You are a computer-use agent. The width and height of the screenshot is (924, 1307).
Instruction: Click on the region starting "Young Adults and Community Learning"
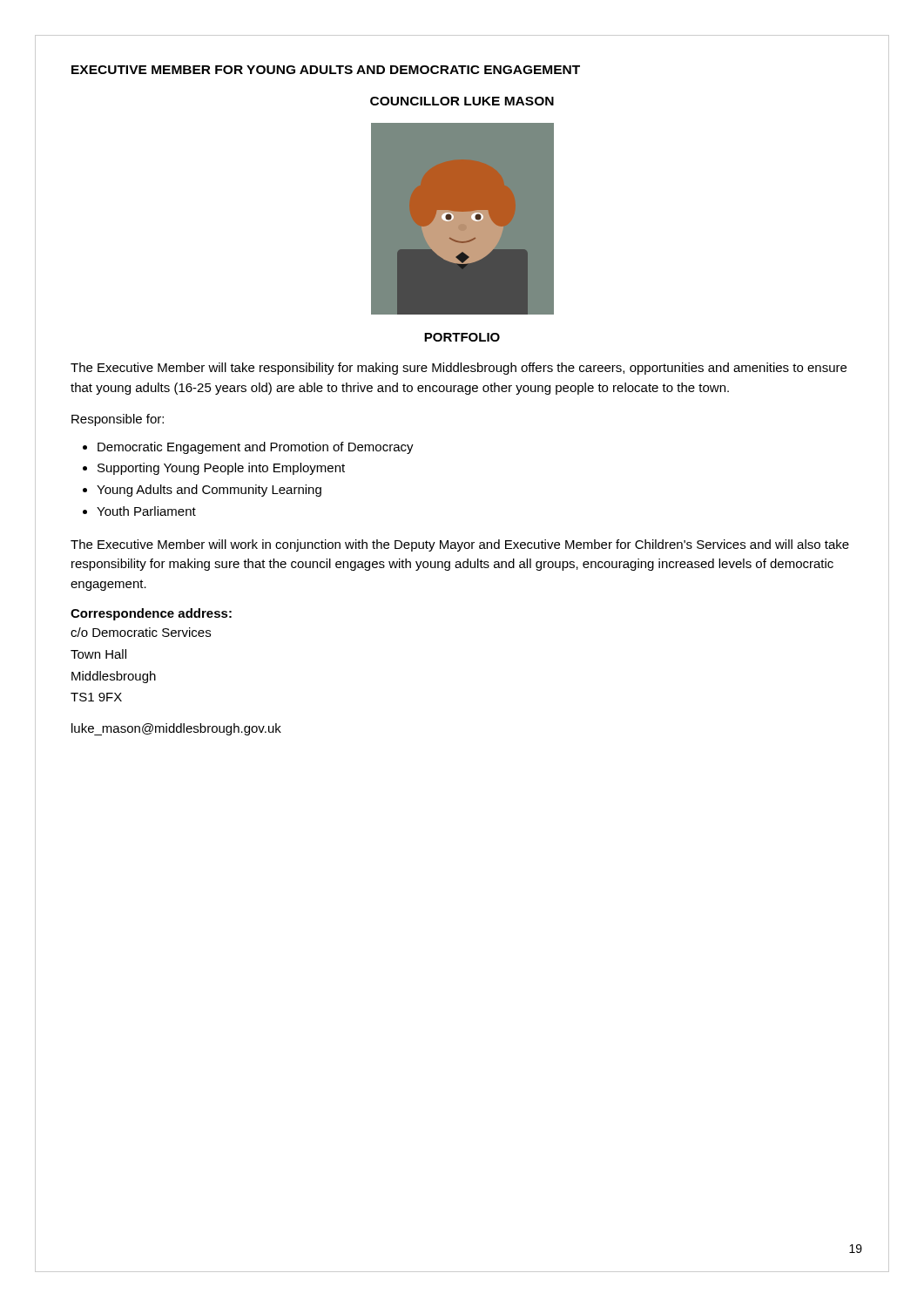point(209,489)
